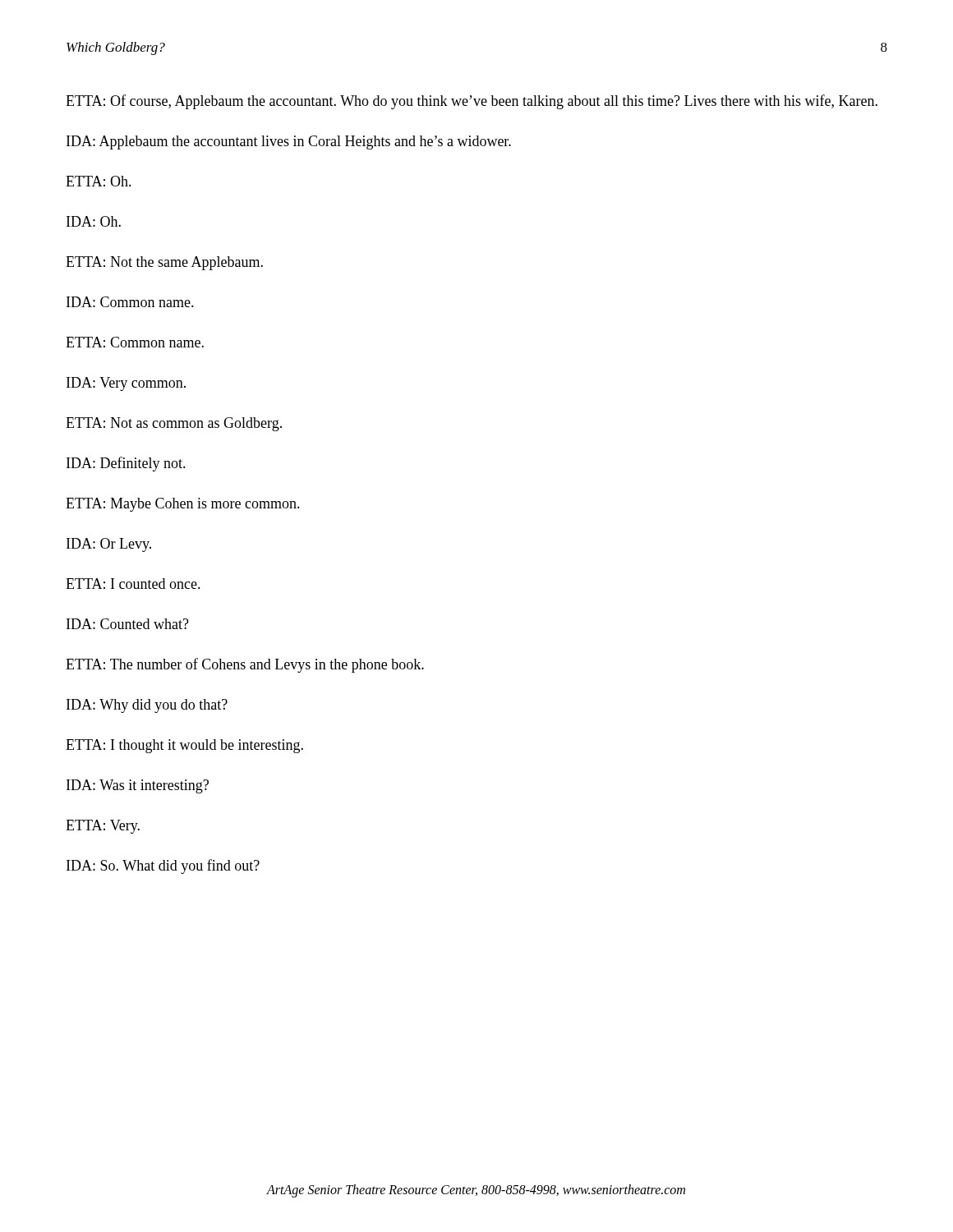Locate the text starting "ETTA: Not as"

(x=174, y=423)
